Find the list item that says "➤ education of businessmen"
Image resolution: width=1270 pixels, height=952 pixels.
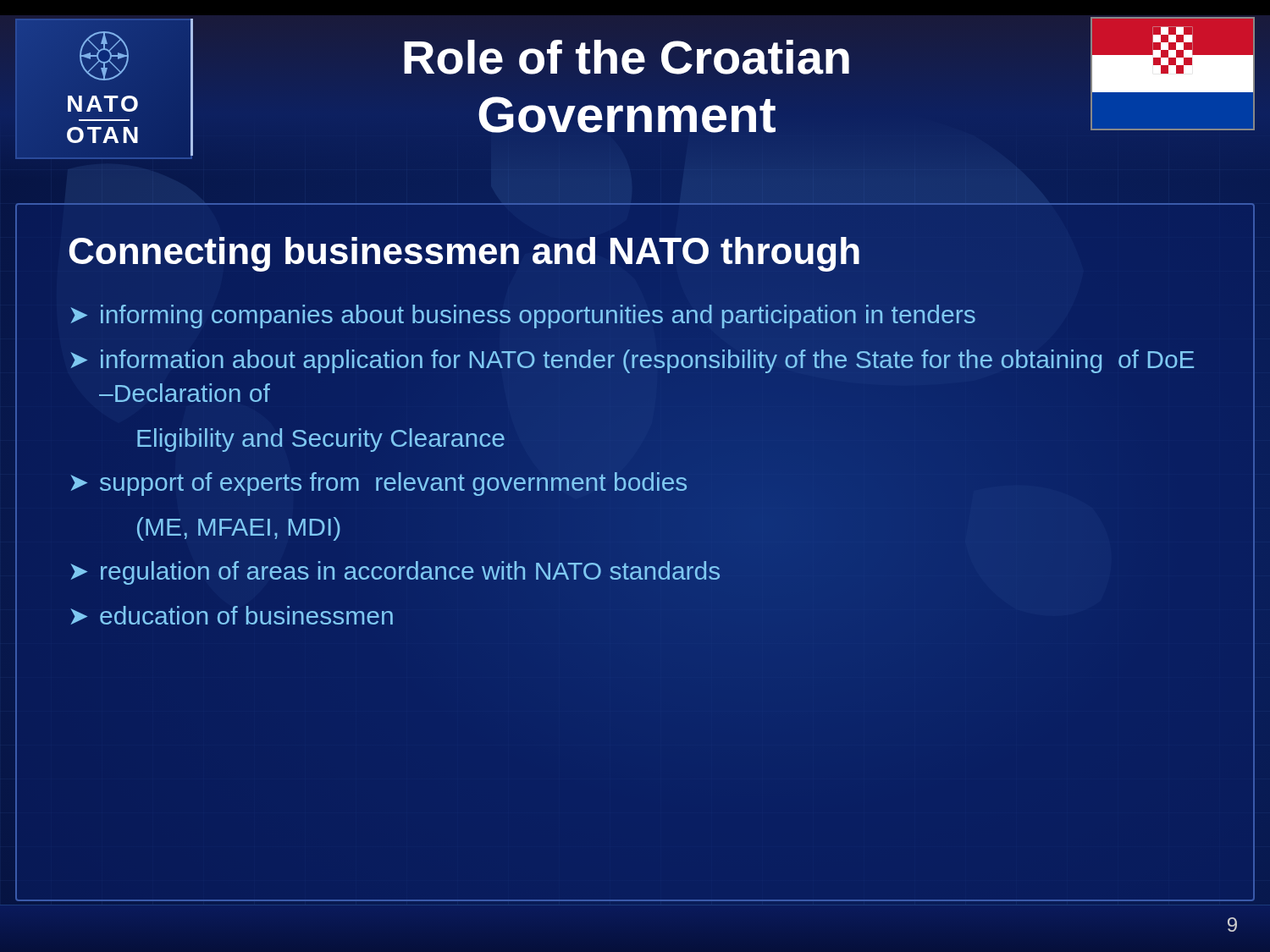tap(232, 615)
